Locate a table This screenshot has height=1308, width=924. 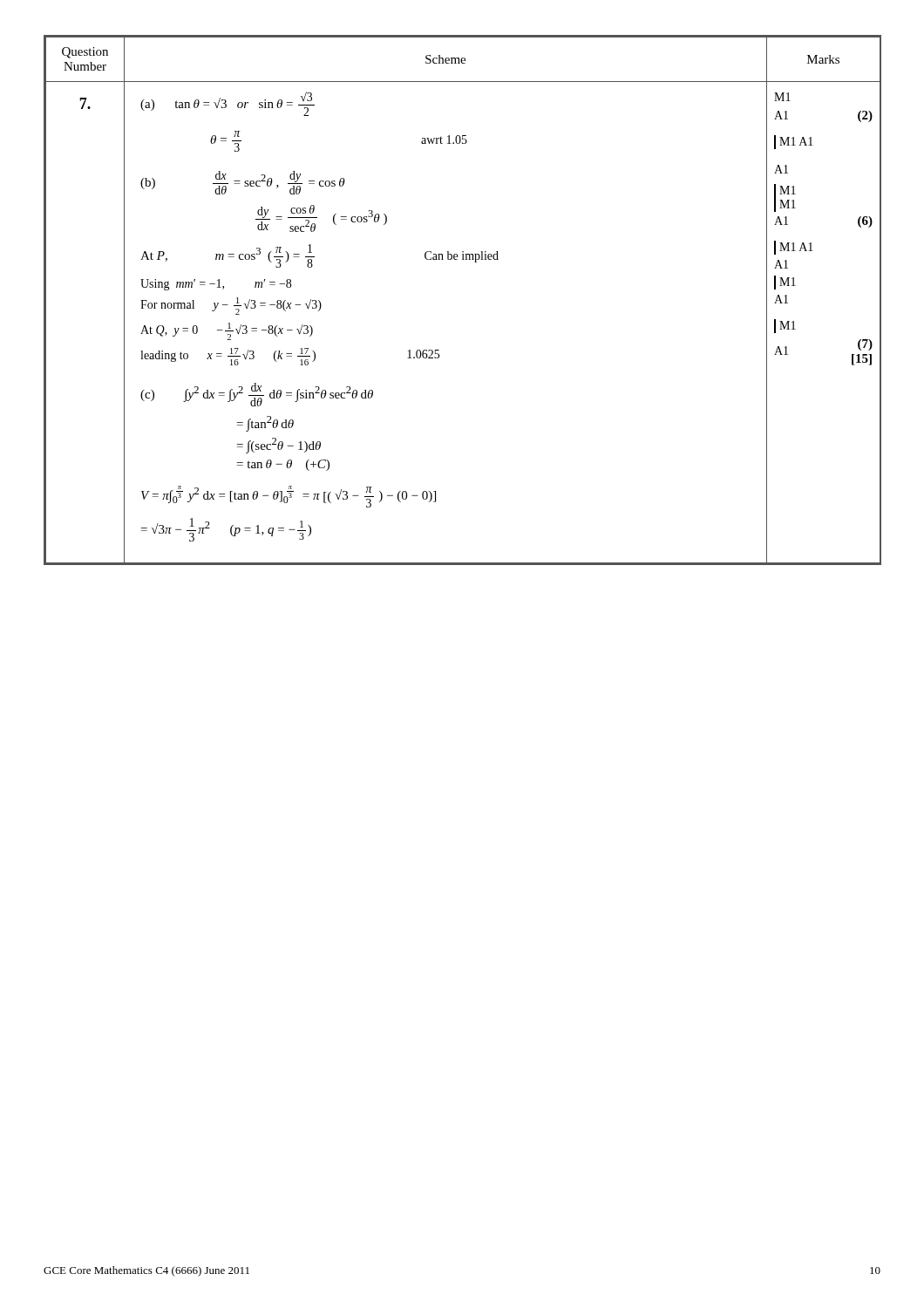pyautogui.click(x=462, y=300)
